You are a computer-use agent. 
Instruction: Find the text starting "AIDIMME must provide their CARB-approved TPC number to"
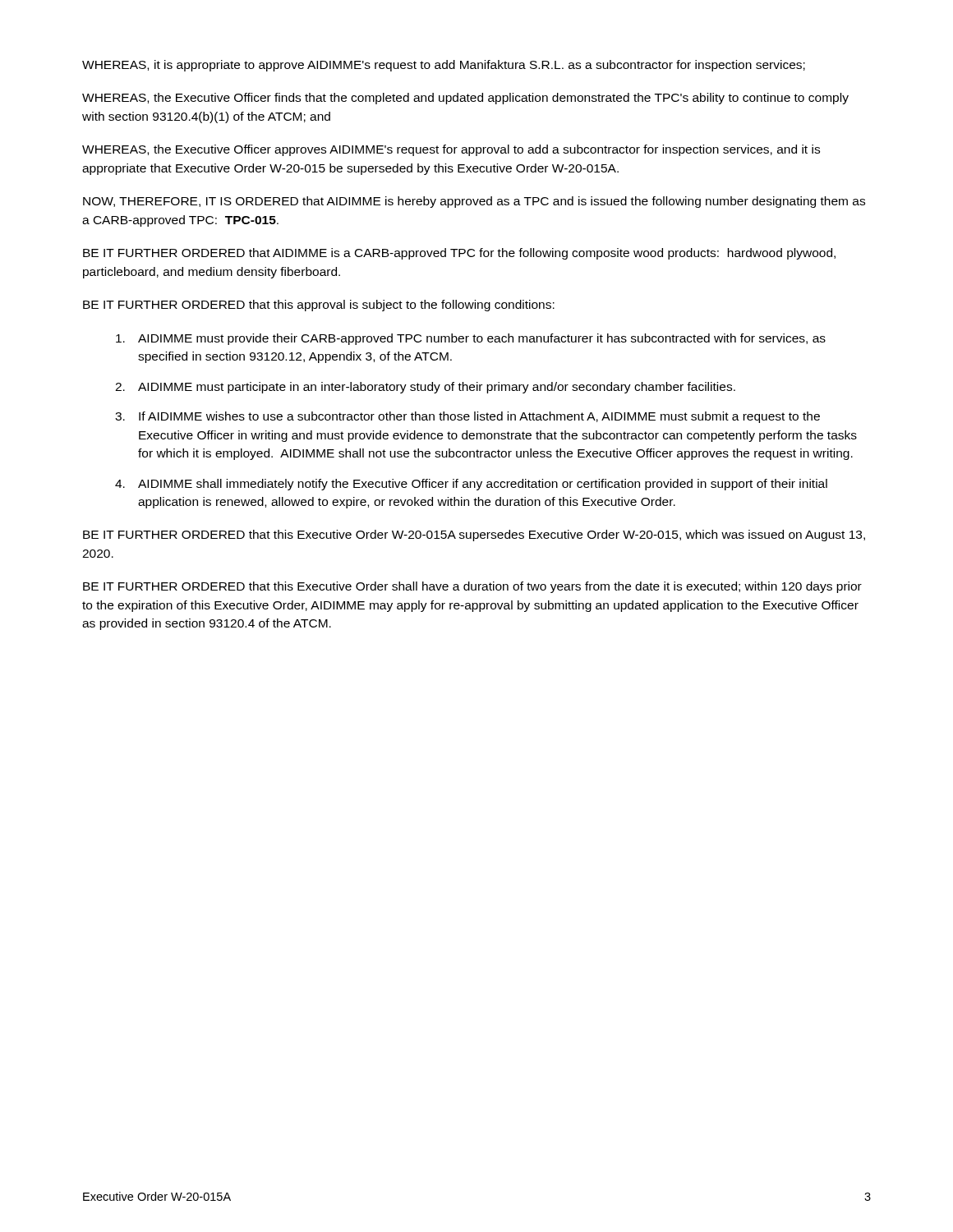click(493, 348)
